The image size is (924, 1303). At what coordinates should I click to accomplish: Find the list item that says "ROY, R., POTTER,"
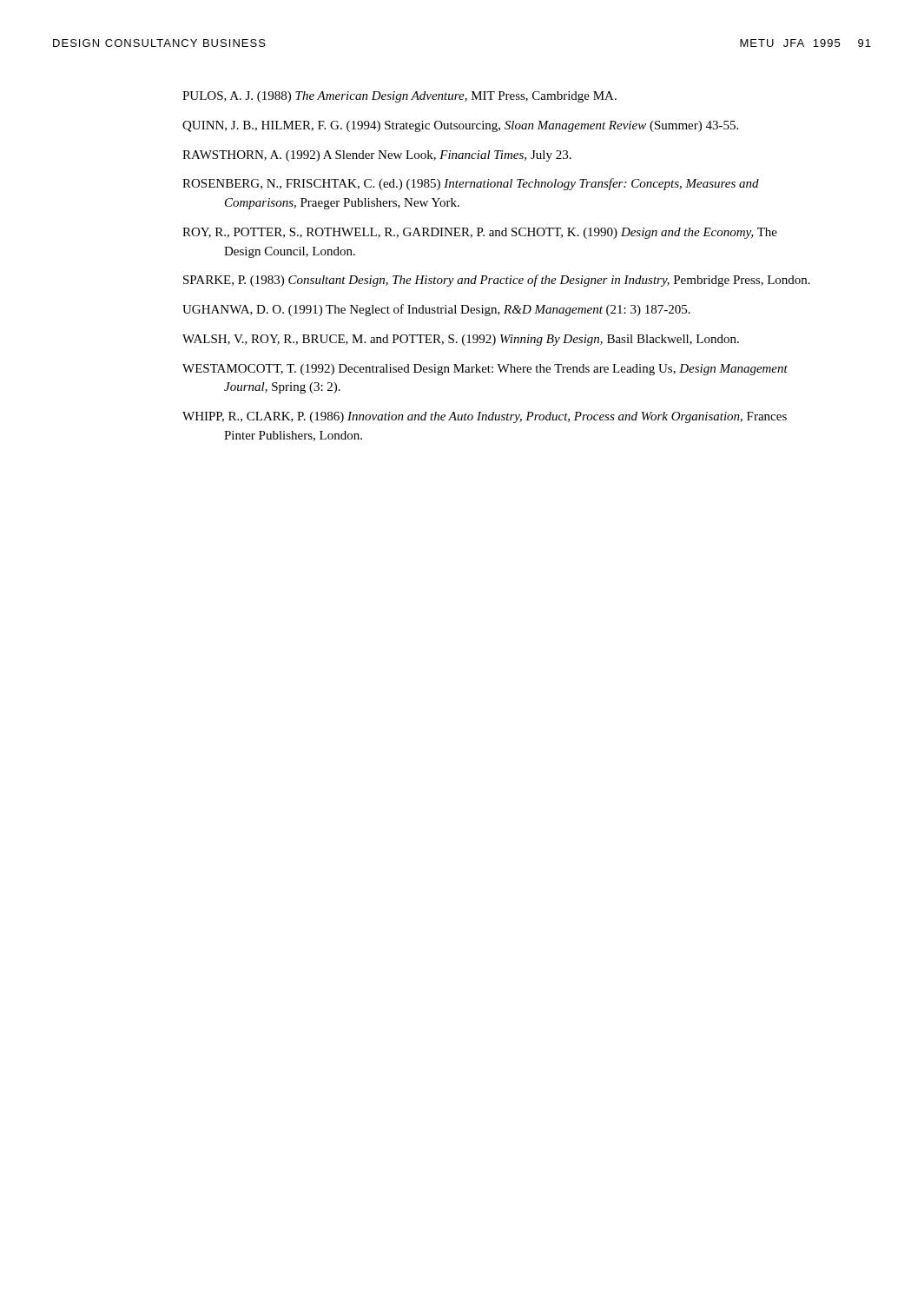pyautogui.click(x=480, y=241)
